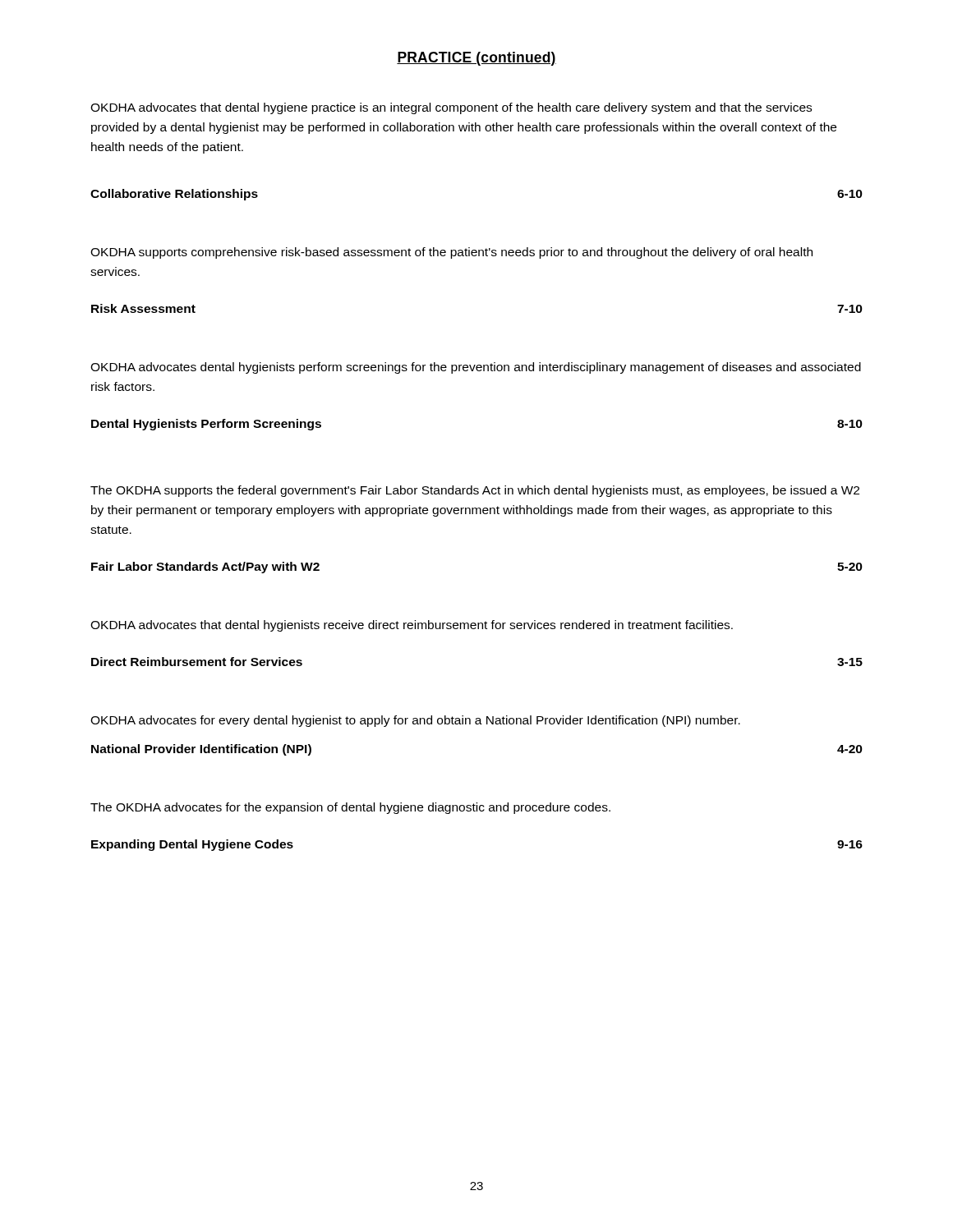The image size is (953, 1232).
Task: Point to the block starting "OKDHA advocates that dental hygienists receive"
Action: pos(412,625)
